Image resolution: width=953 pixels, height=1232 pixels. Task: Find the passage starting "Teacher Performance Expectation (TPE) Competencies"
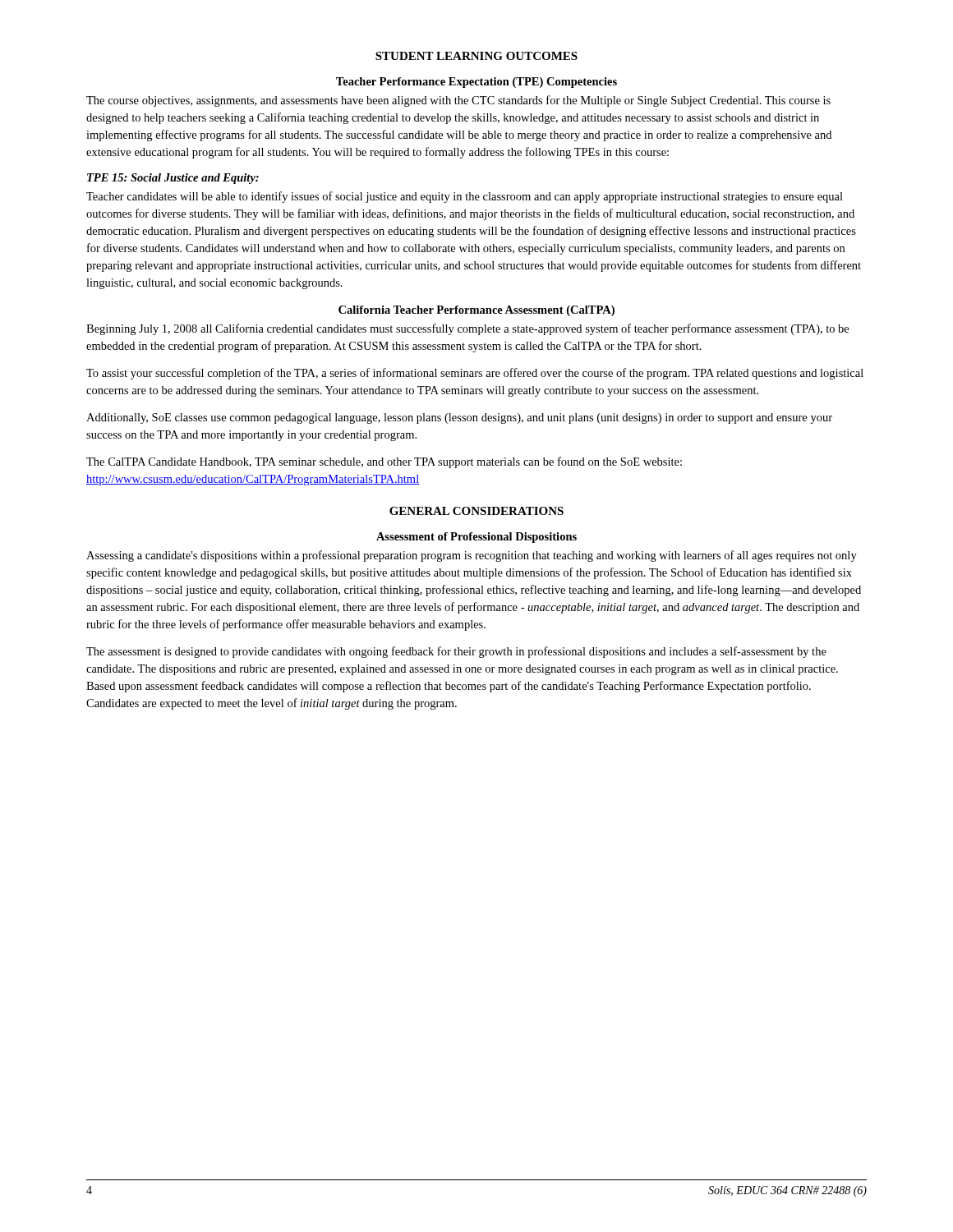(476, 81)
